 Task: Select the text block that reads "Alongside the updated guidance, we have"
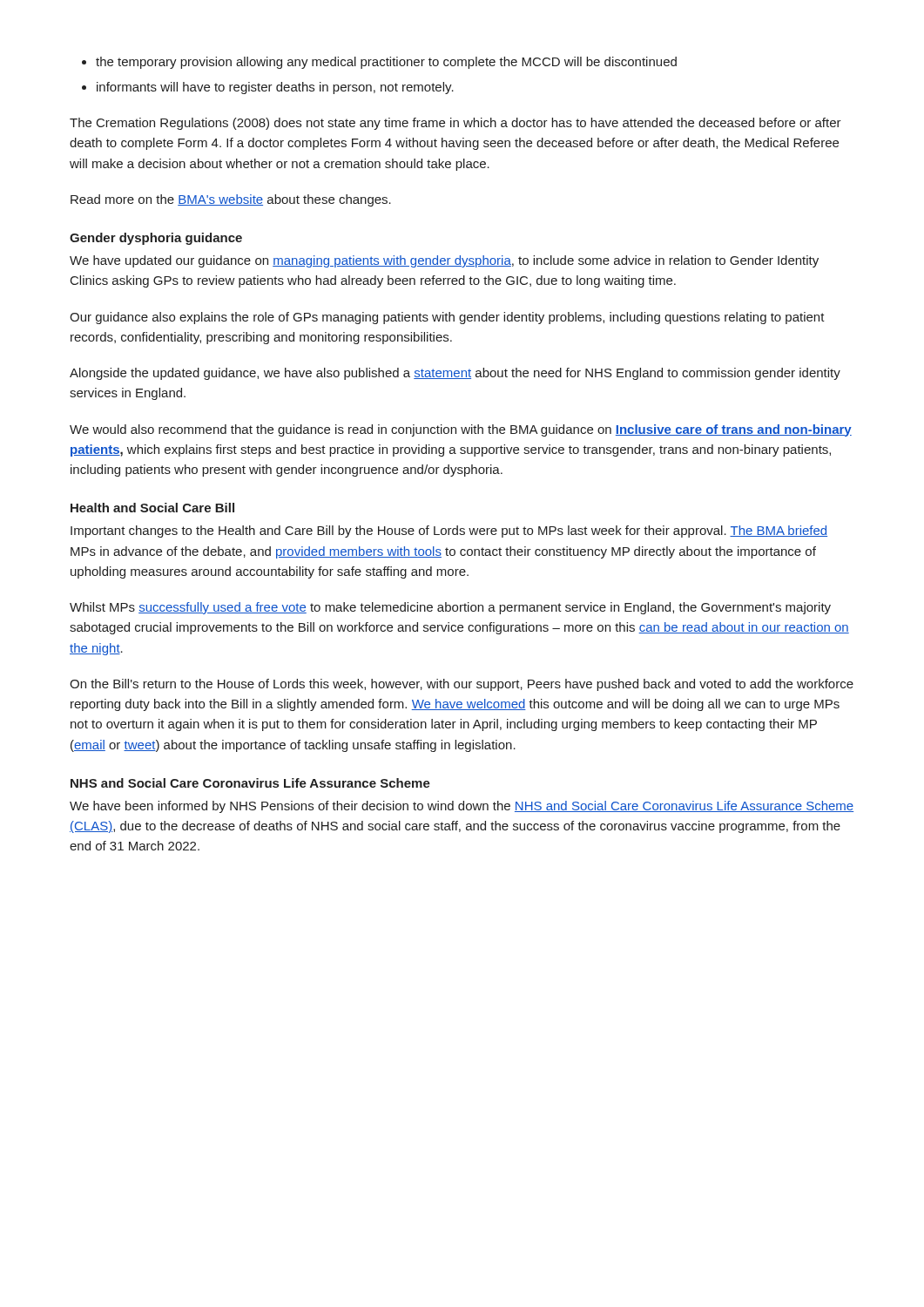(x=455, y=383)
